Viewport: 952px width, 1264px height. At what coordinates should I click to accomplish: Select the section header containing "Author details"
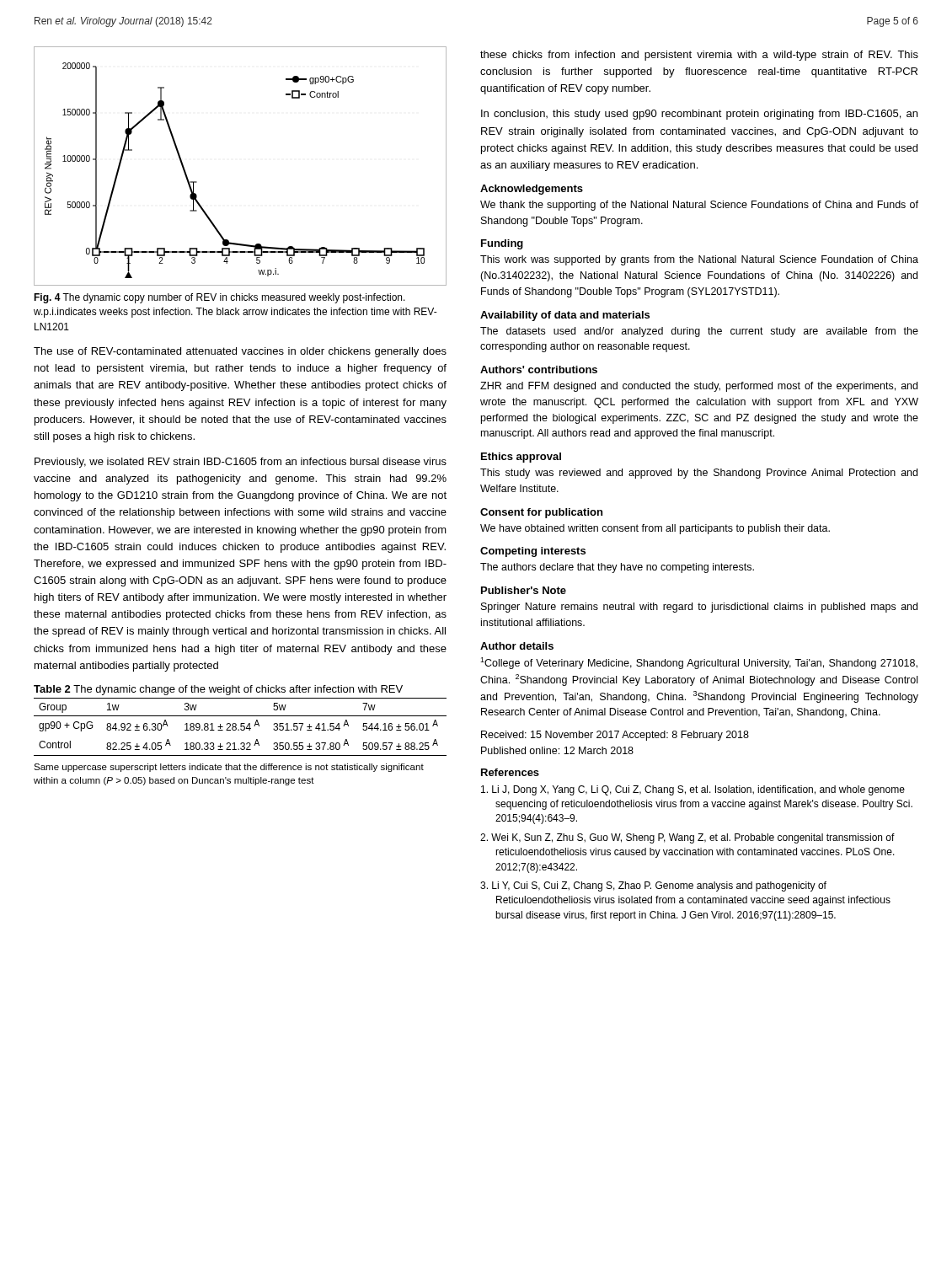coord(517,646)
